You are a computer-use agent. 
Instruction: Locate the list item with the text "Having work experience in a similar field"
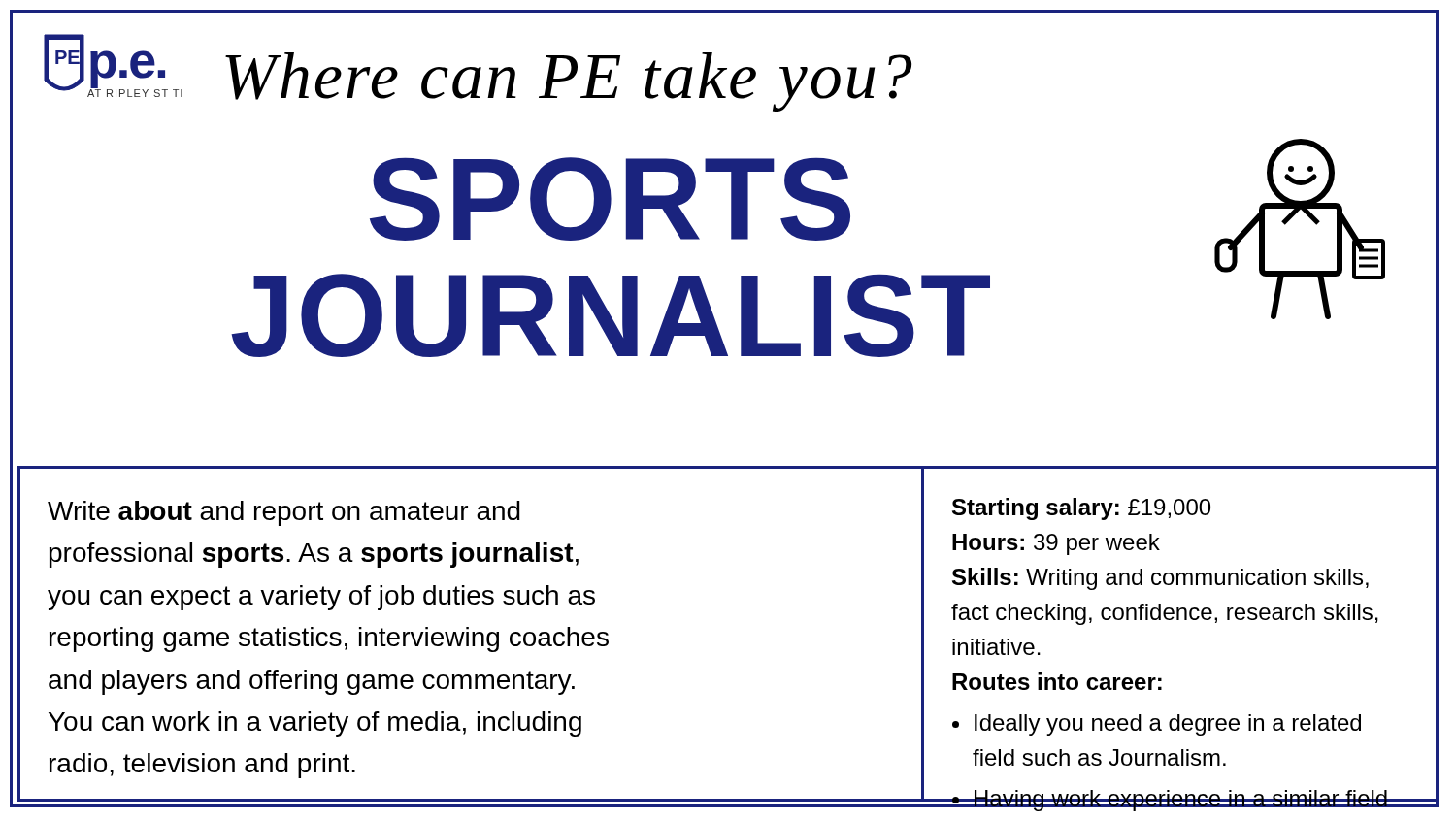(x=1180, y=802)
